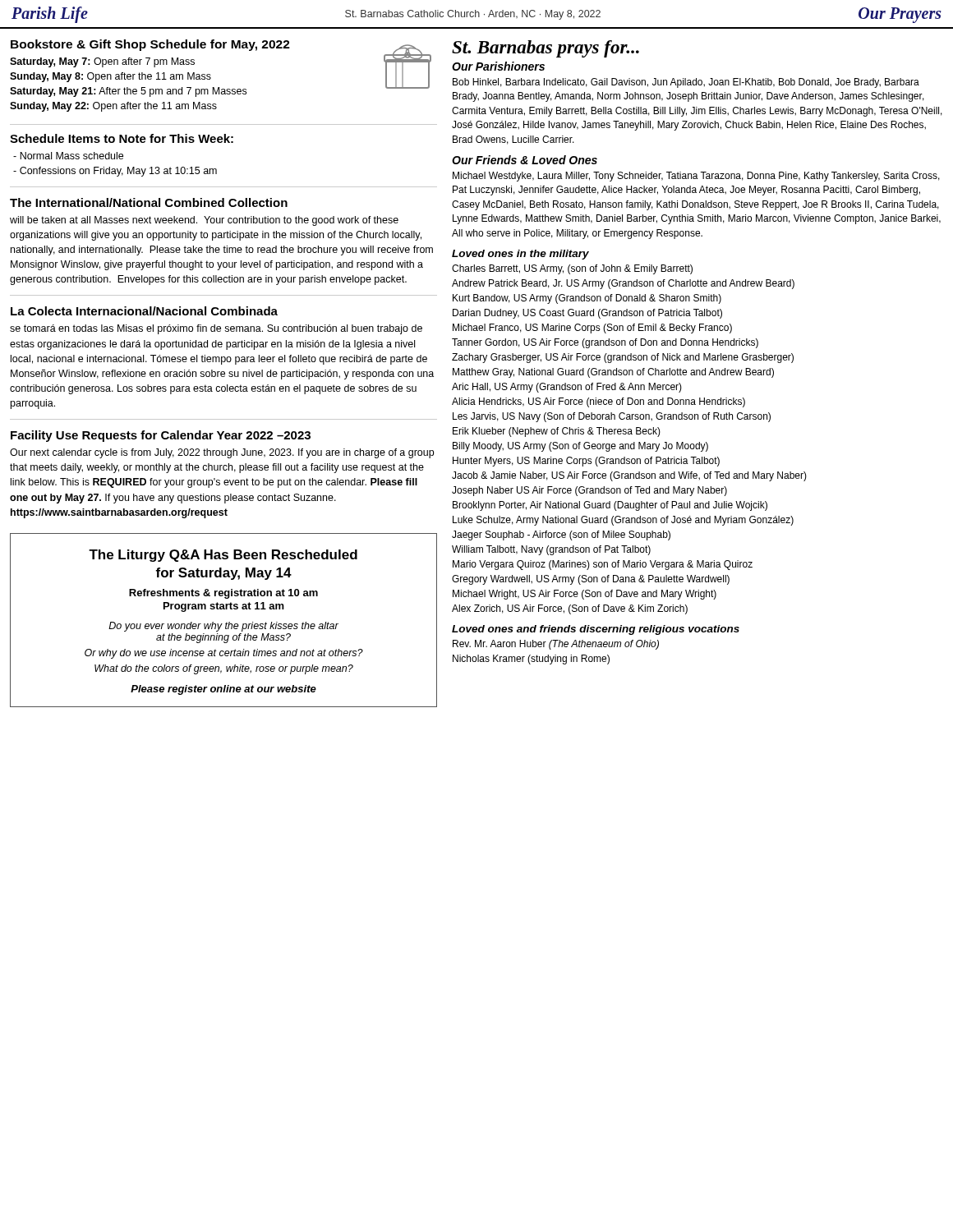Image resolution: width=953 pixels, height=1232 pixels.
Task: Navigate to the block starting "Our next calendar cycle"
Action: pyautogui.click(x=222, y=482)
